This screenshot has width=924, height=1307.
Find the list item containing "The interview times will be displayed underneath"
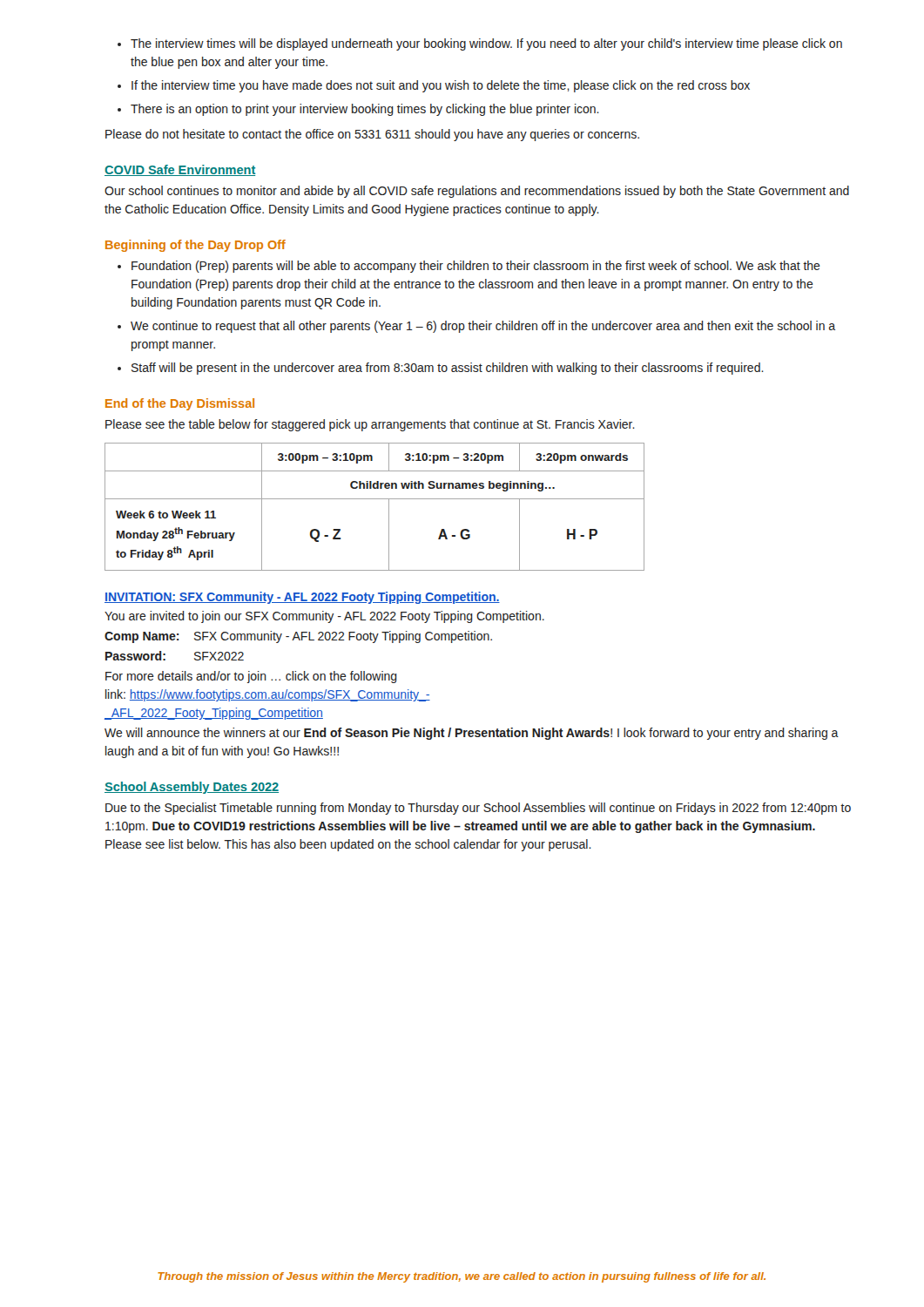tap(479, 77)
